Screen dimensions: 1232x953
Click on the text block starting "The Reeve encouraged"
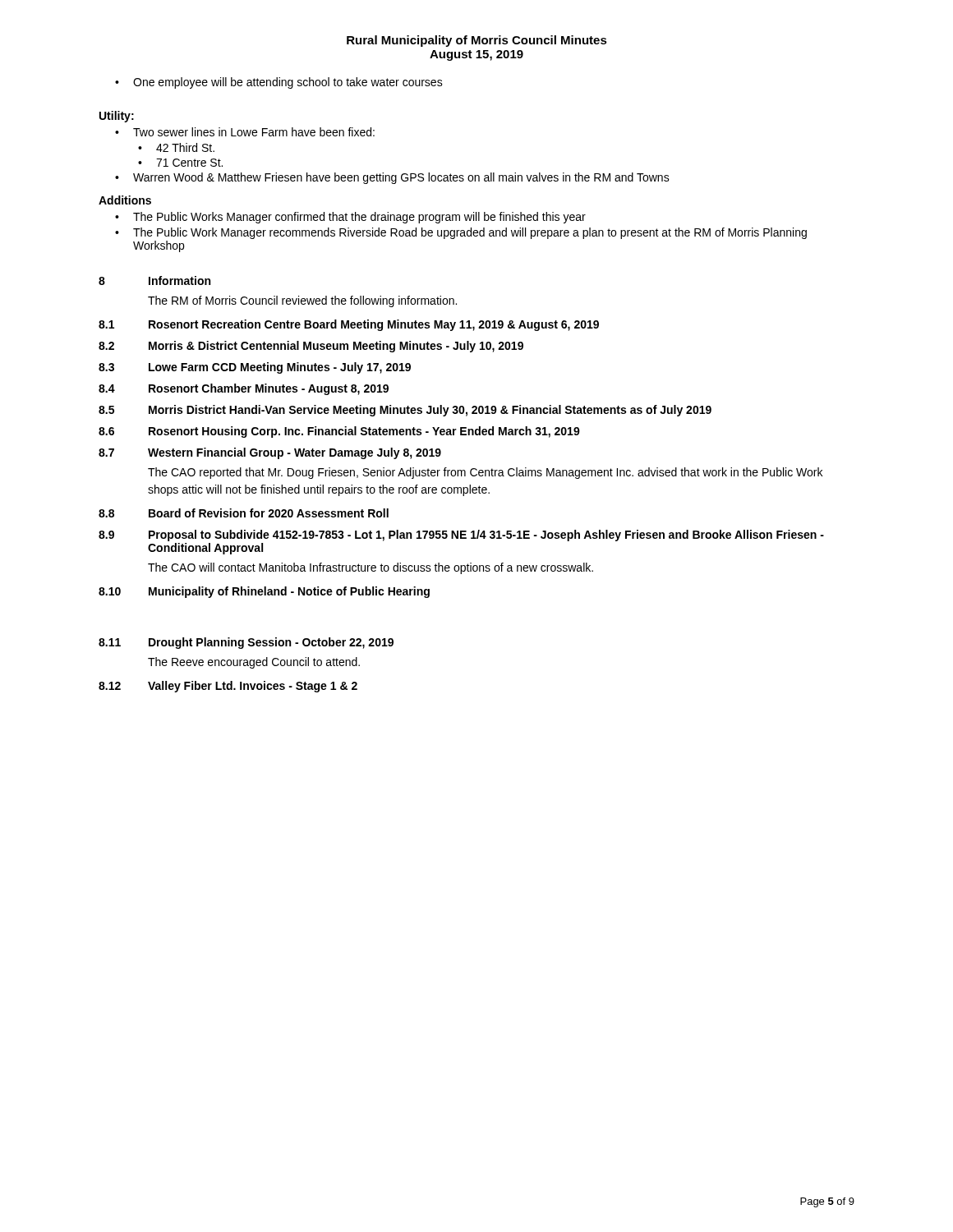[254, 662]
